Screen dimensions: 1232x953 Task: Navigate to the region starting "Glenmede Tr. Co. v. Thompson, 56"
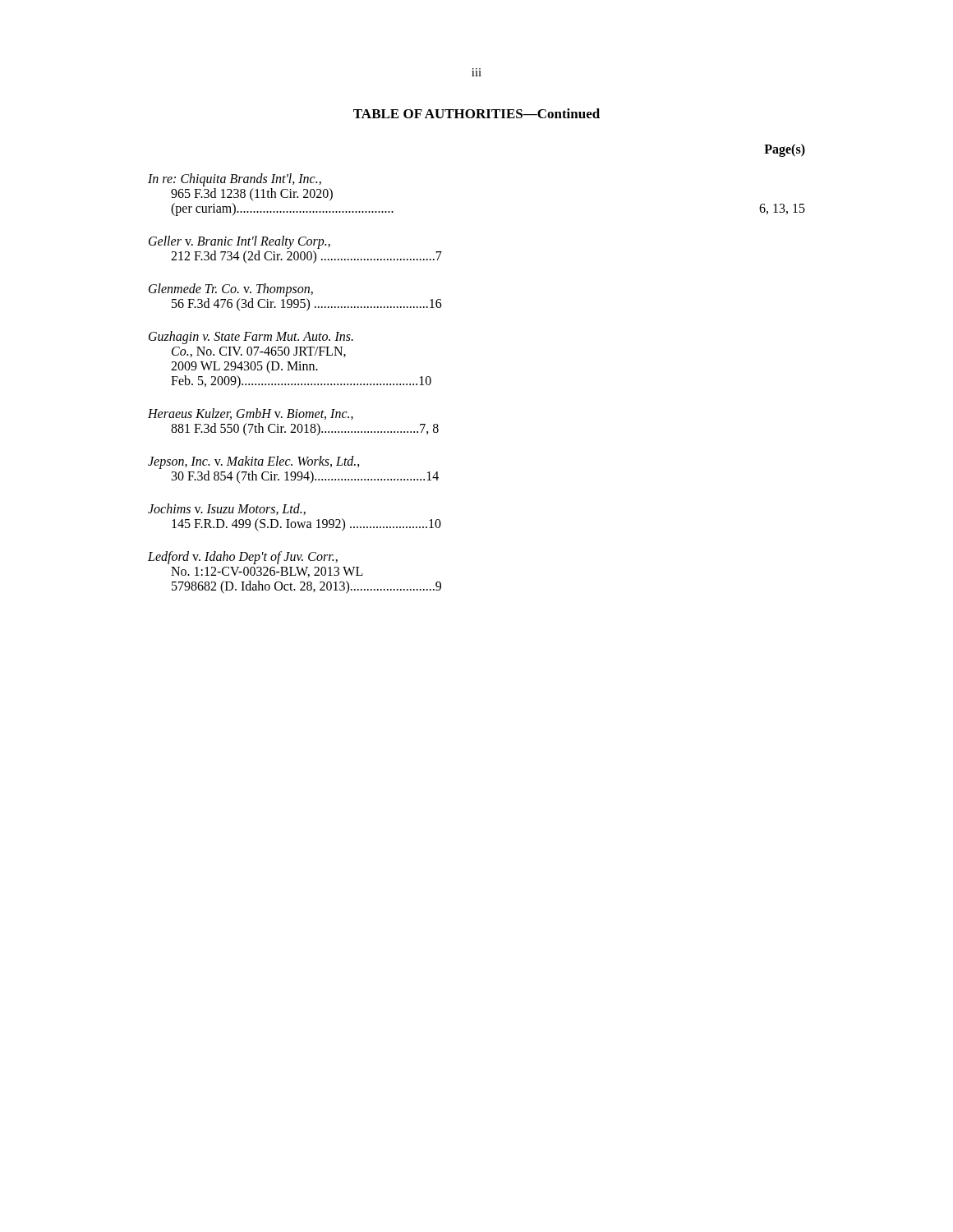[x=231, y=290]
